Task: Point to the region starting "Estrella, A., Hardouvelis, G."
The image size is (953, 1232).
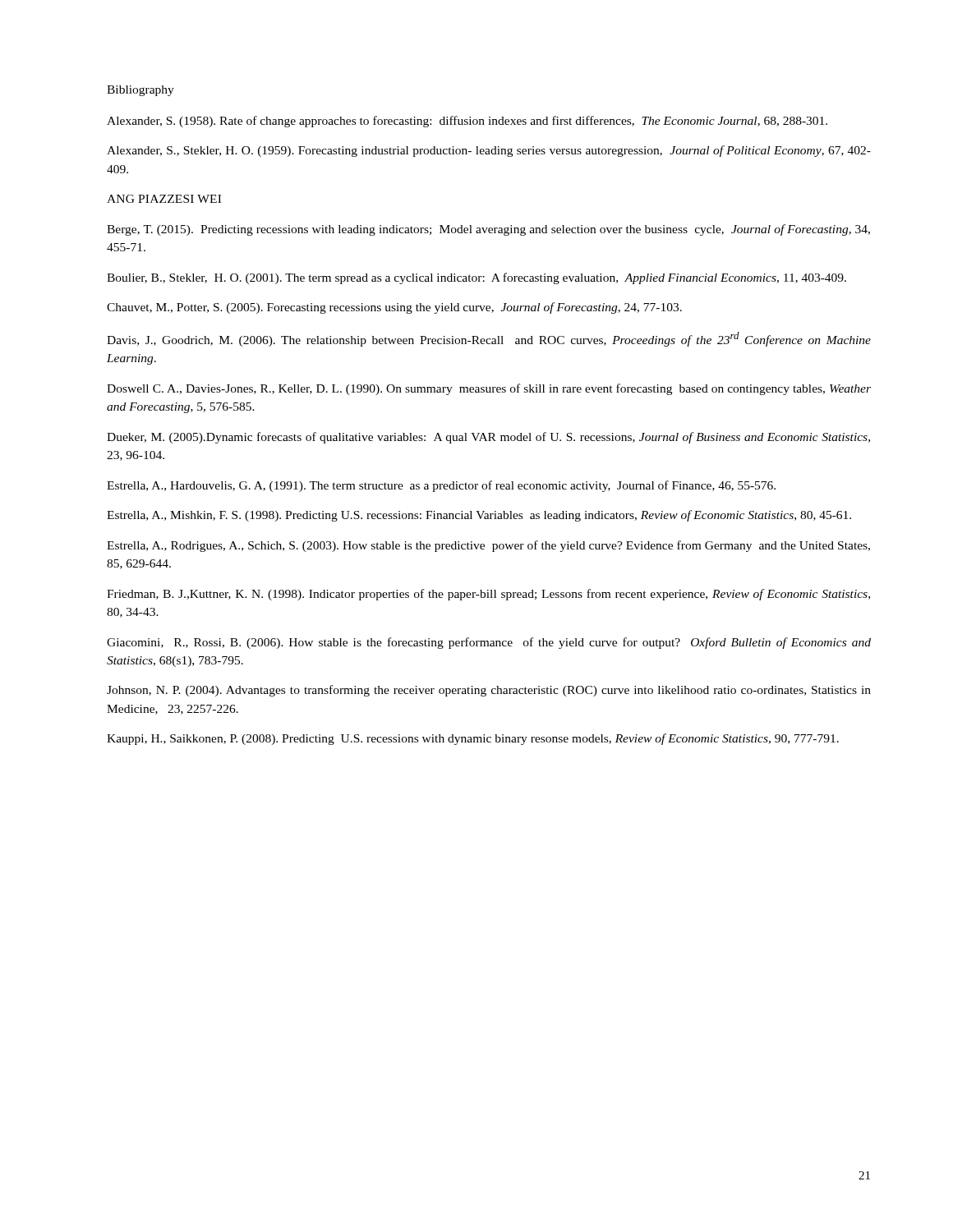Action: (442, 485)
